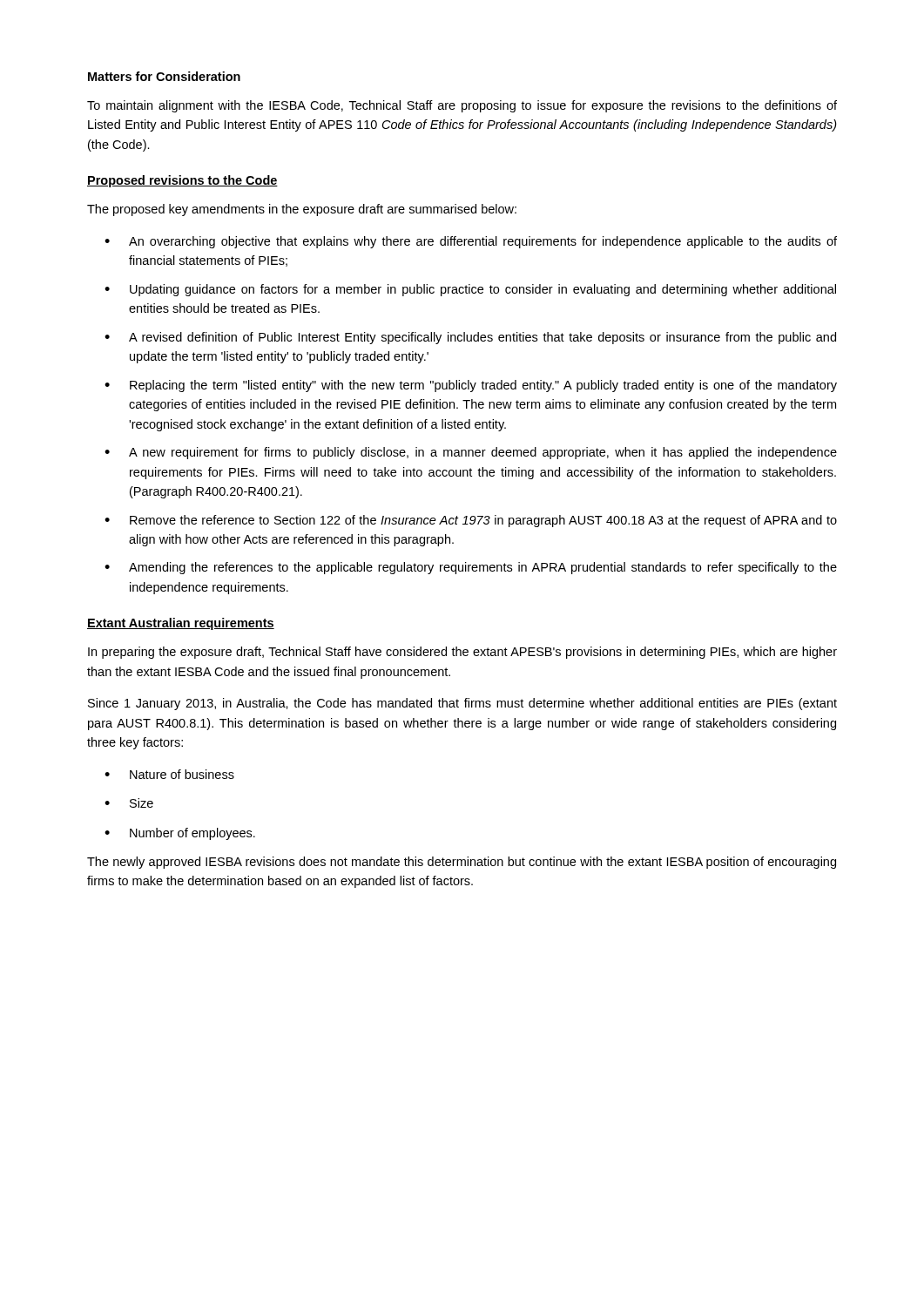
Task: Locate the block of text that opens with "• Updating guidance on factors for a"
Action: (x=471, y=299)
